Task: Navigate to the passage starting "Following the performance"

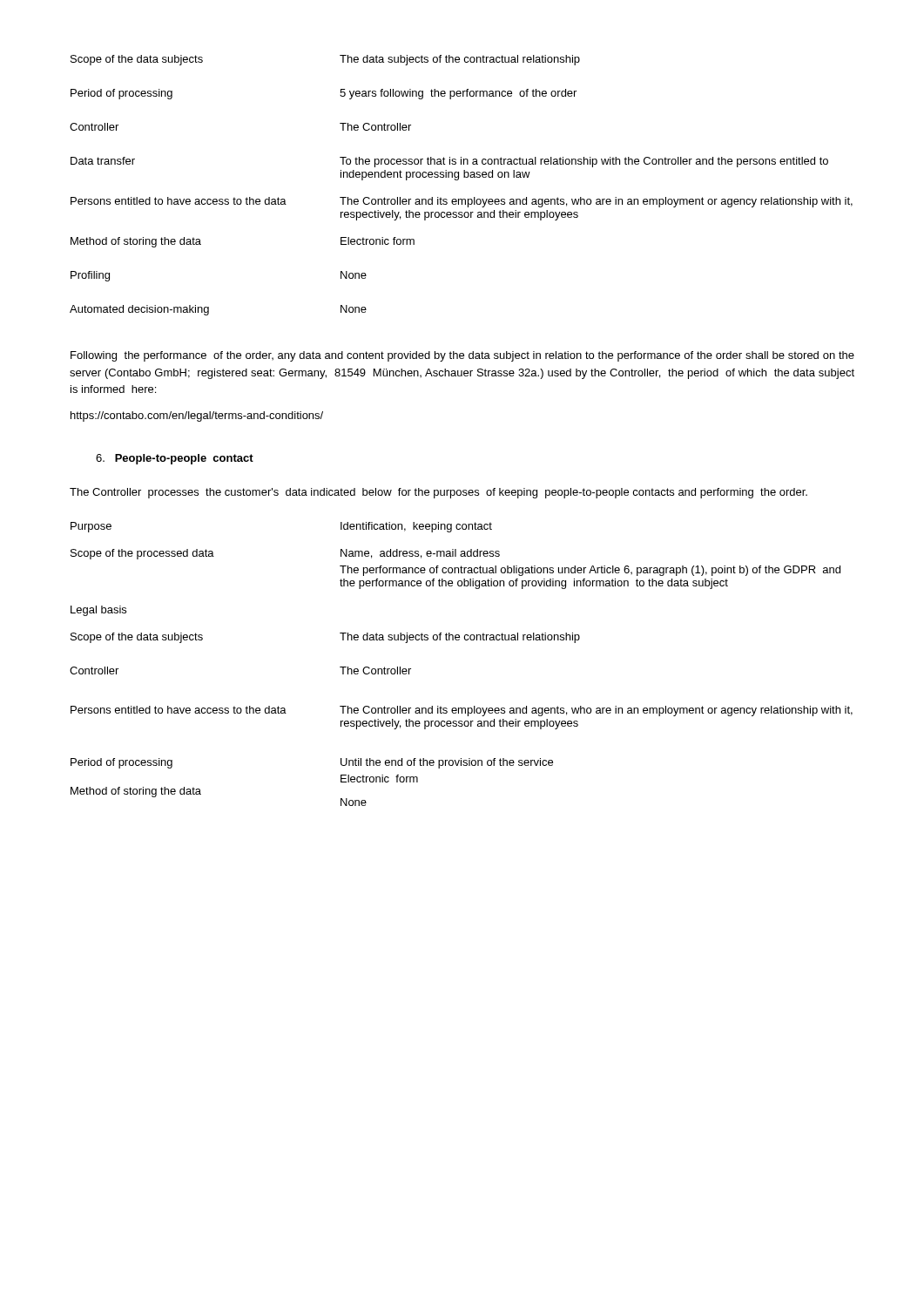Action: [462, 372]
